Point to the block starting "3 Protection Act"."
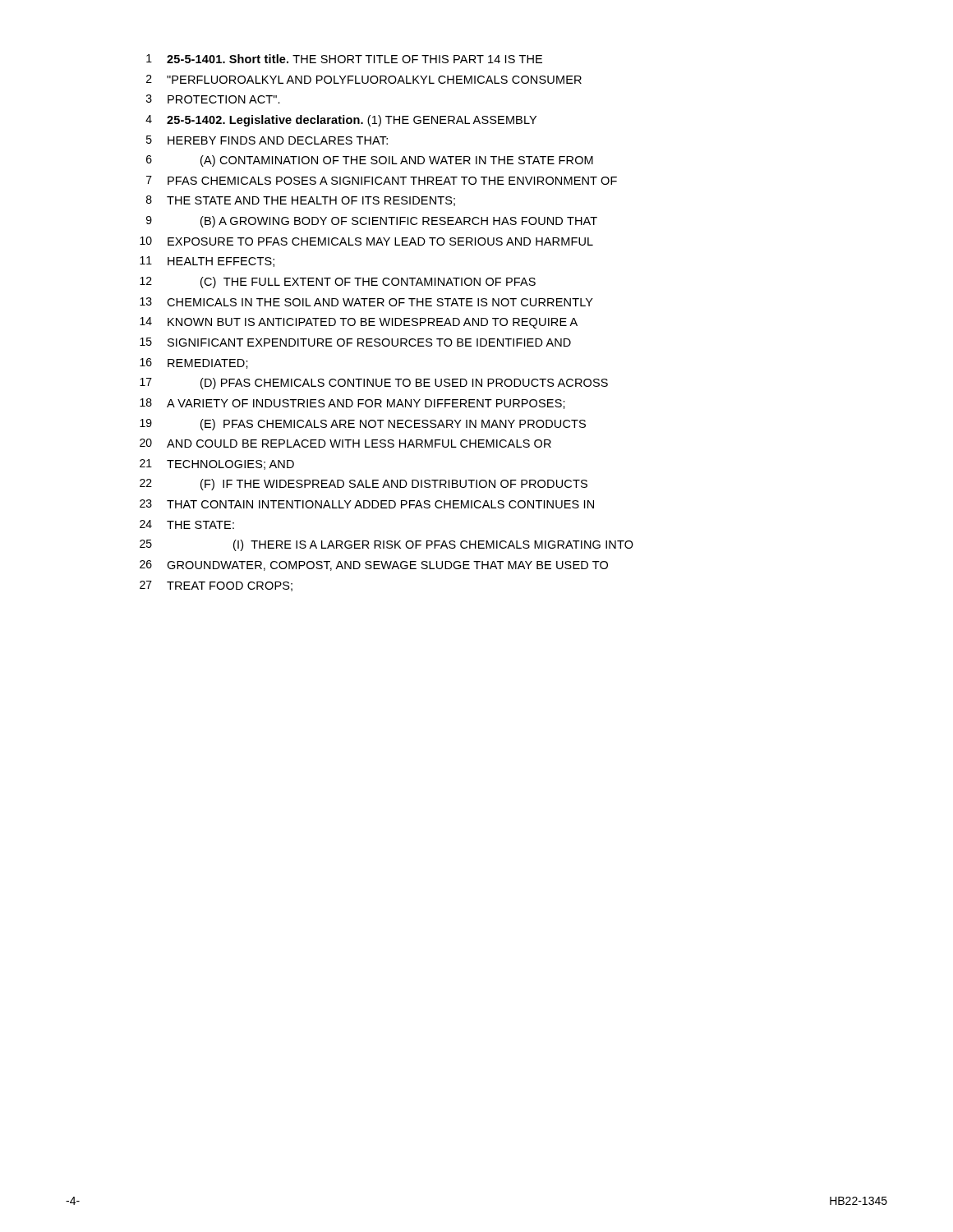 213,99
